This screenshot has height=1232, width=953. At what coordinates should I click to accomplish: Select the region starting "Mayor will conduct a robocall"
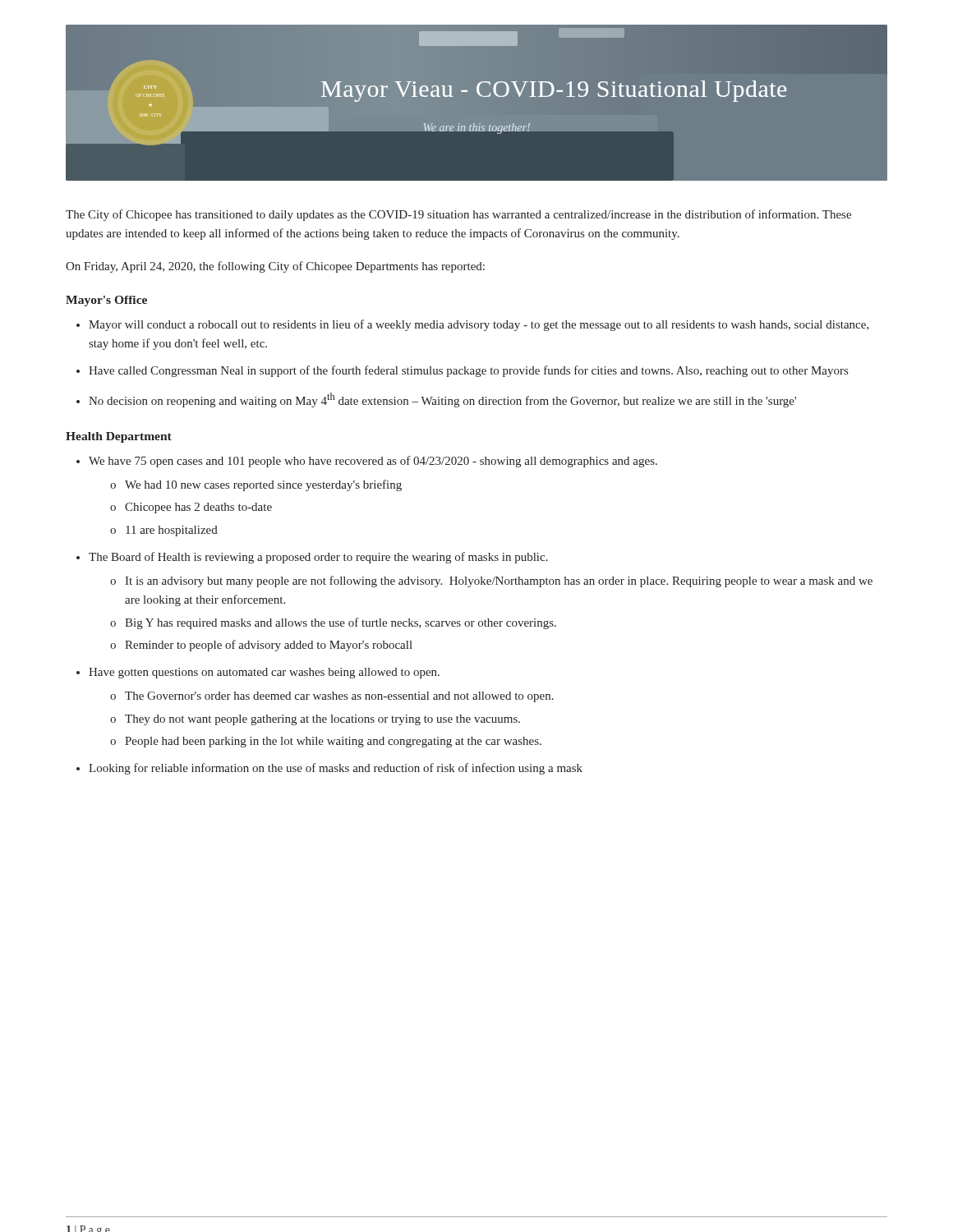tap(479, 334)
